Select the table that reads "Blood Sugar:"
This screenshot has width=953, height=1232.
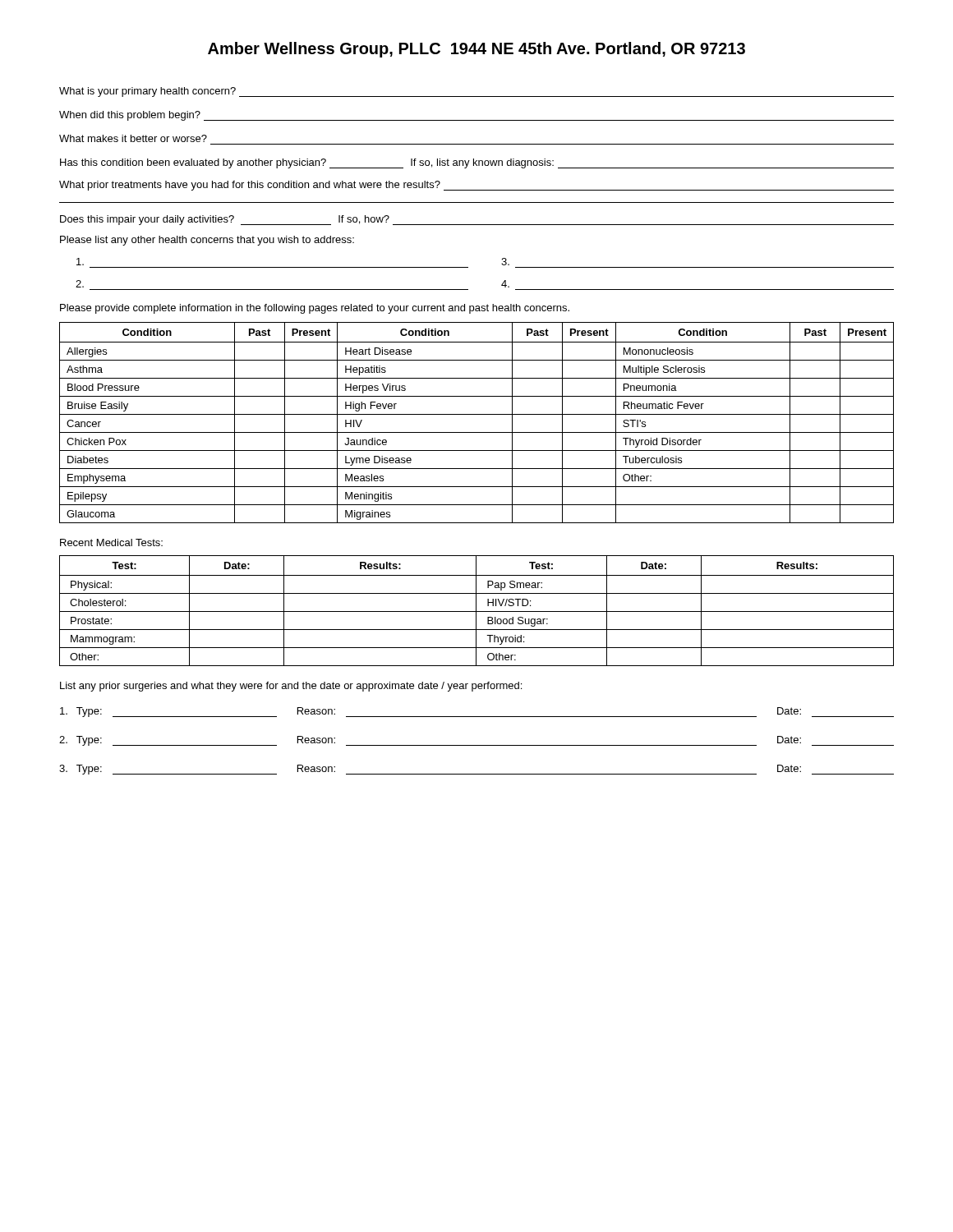pyautogui.click(x=476, y=611)
